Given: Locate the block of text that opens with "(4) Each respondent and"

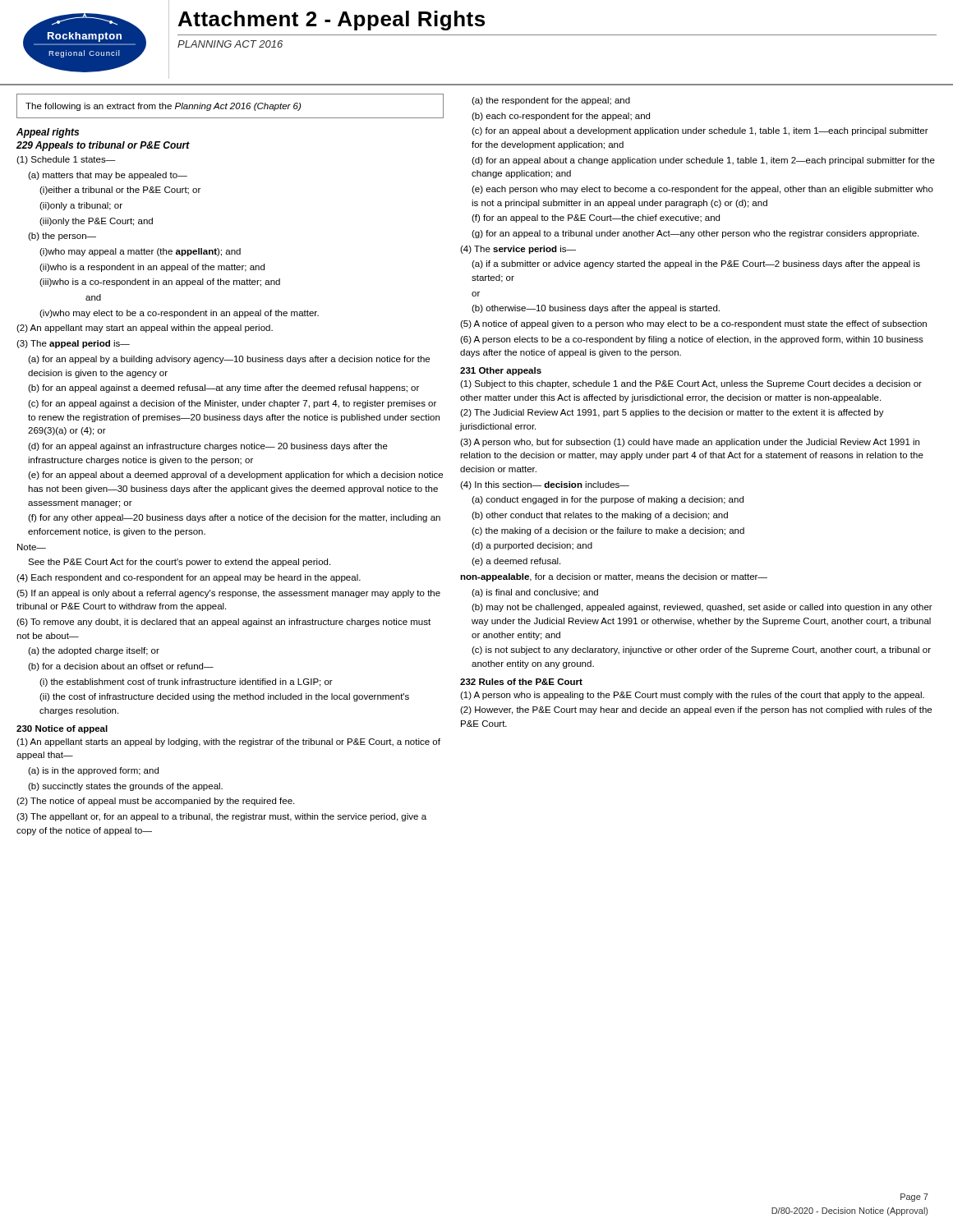Looking at the screenshot, I should [189, 577].
